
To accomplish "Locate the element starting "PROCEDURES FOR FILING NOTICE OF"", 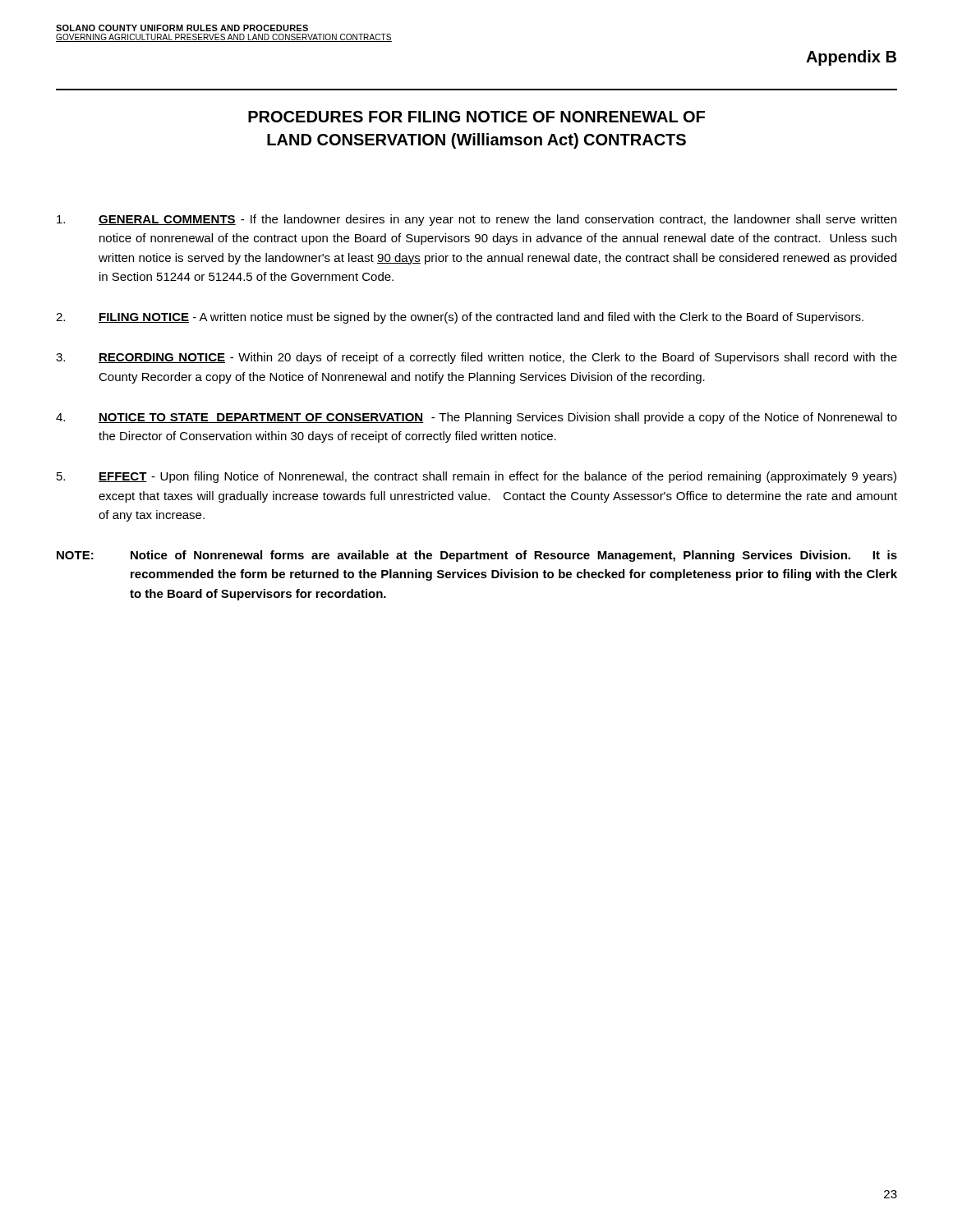I will tap(476, 128).
